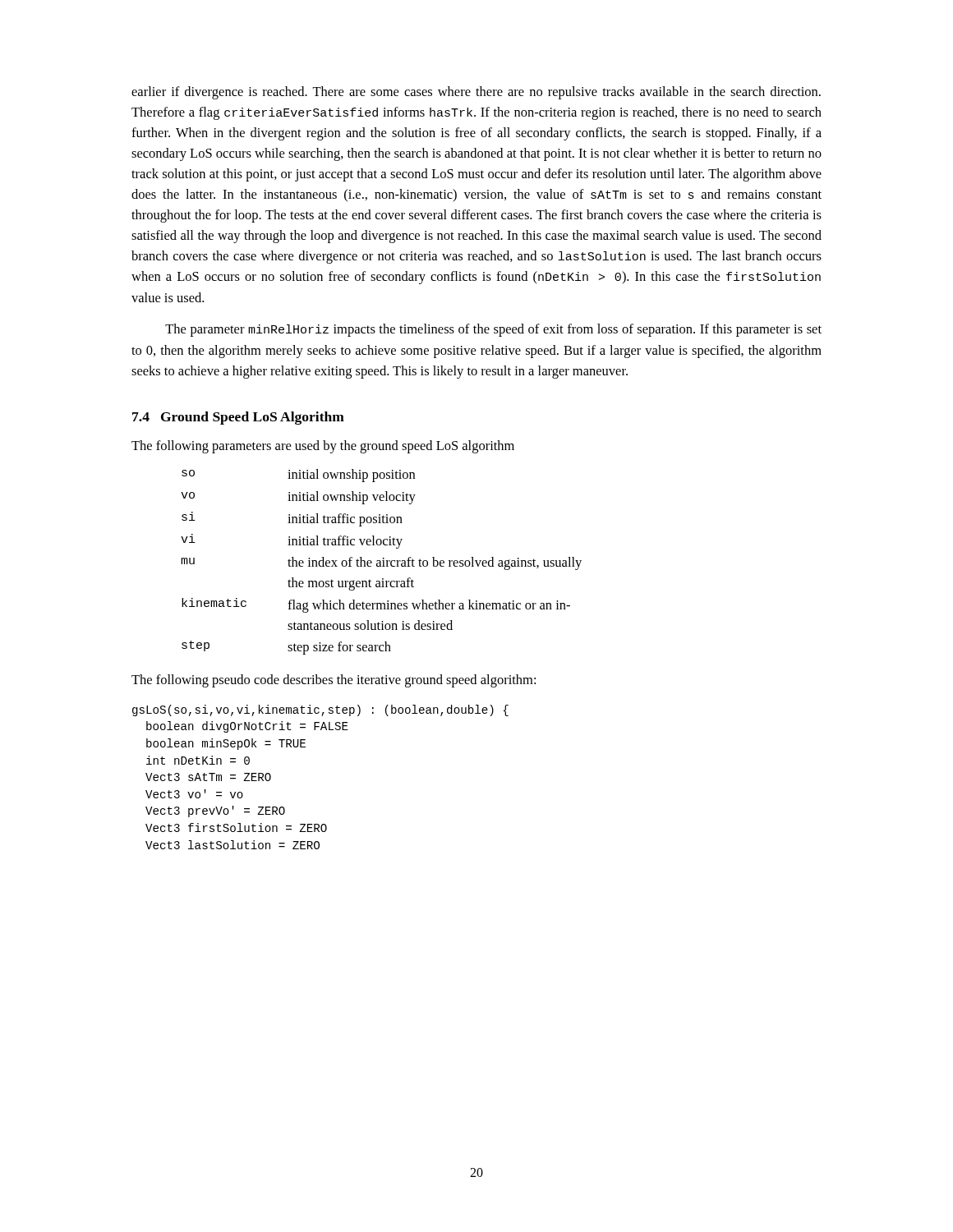Where is the passage that starts "The following parameters are used"?
Viewport: 953px width, 1232px height.
(476, 446)
